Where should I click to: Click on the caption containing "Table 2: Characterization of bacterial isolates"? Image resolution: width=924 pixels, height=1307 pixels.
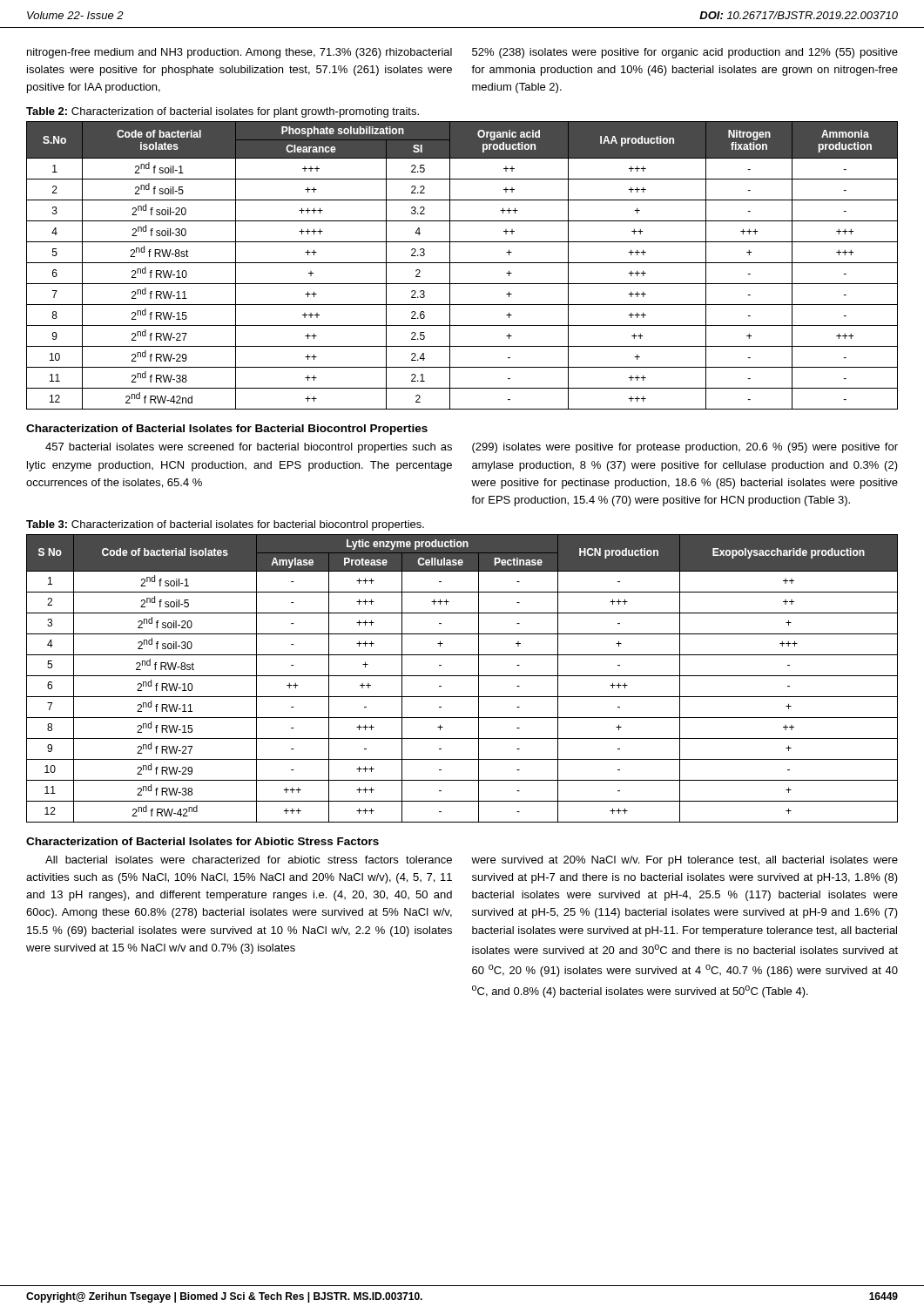(x=223, y=111)
